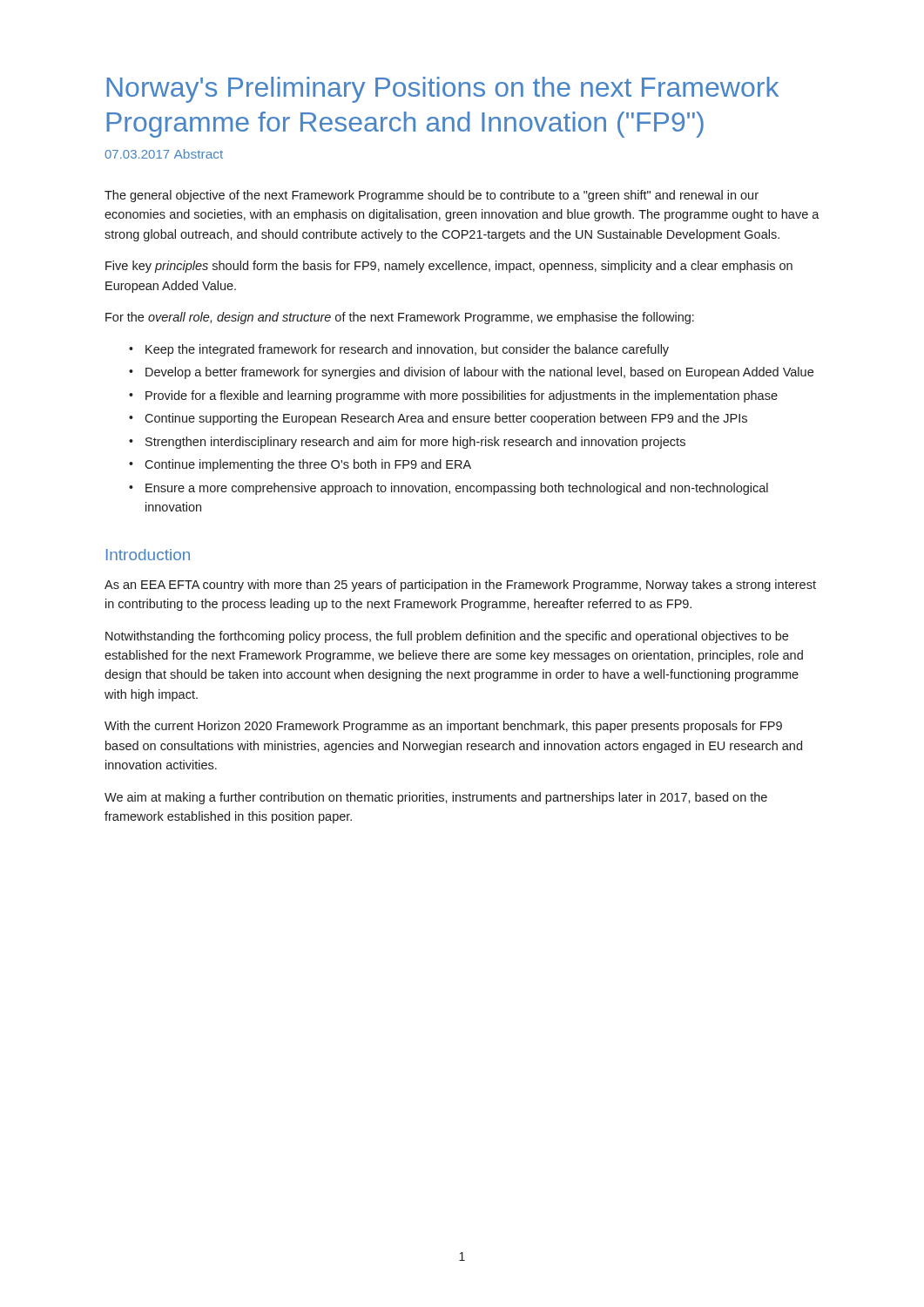This screenshot has height=1307, width=924.
Task: Find the block on this page that starts "We aim at making a further contribution on"
Action: tap(462, 807)
